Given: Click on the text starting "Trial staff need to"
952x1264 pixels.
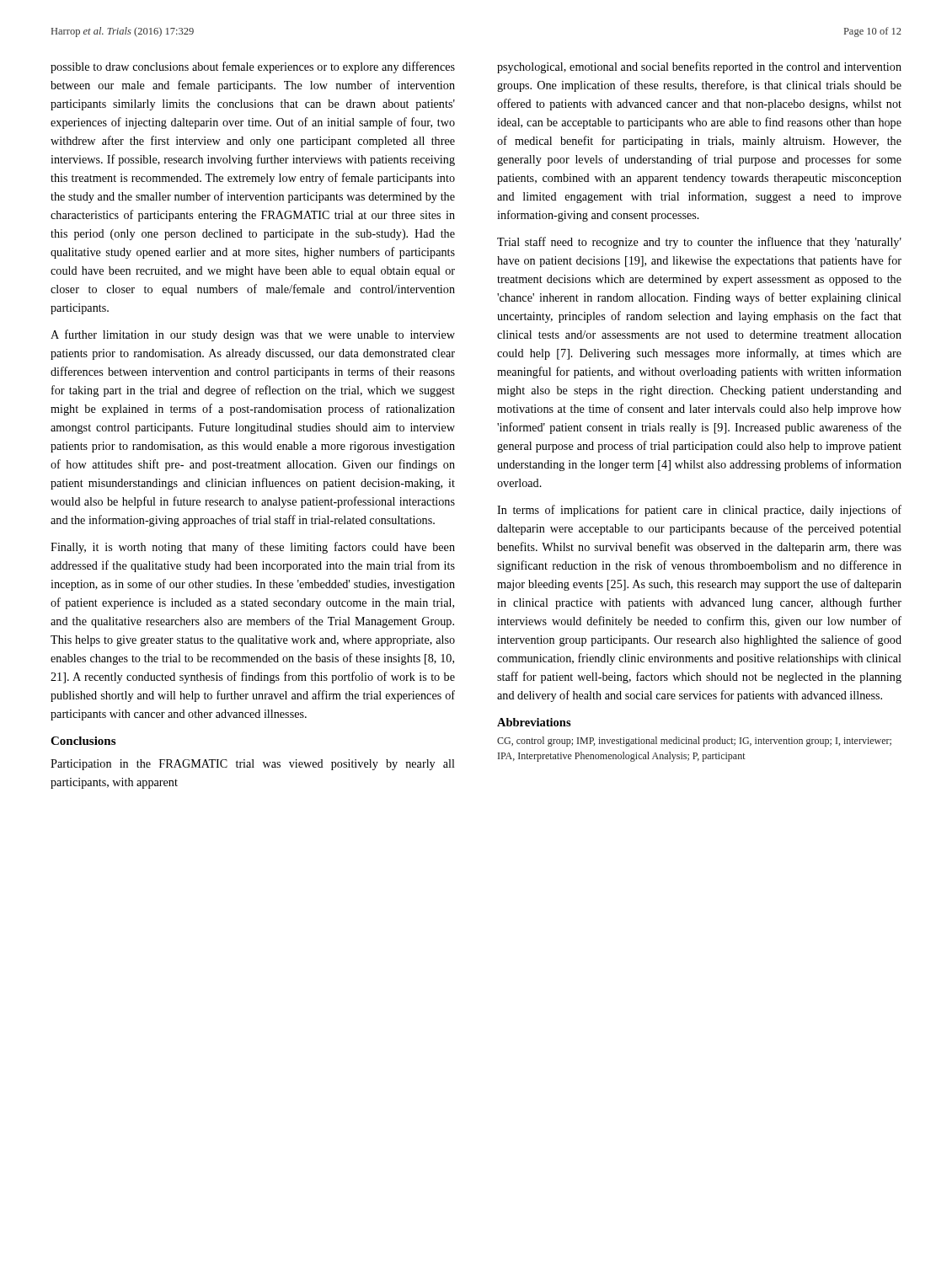Looking at the screenshot, I should pyautogui.click(x=699, y=362).
